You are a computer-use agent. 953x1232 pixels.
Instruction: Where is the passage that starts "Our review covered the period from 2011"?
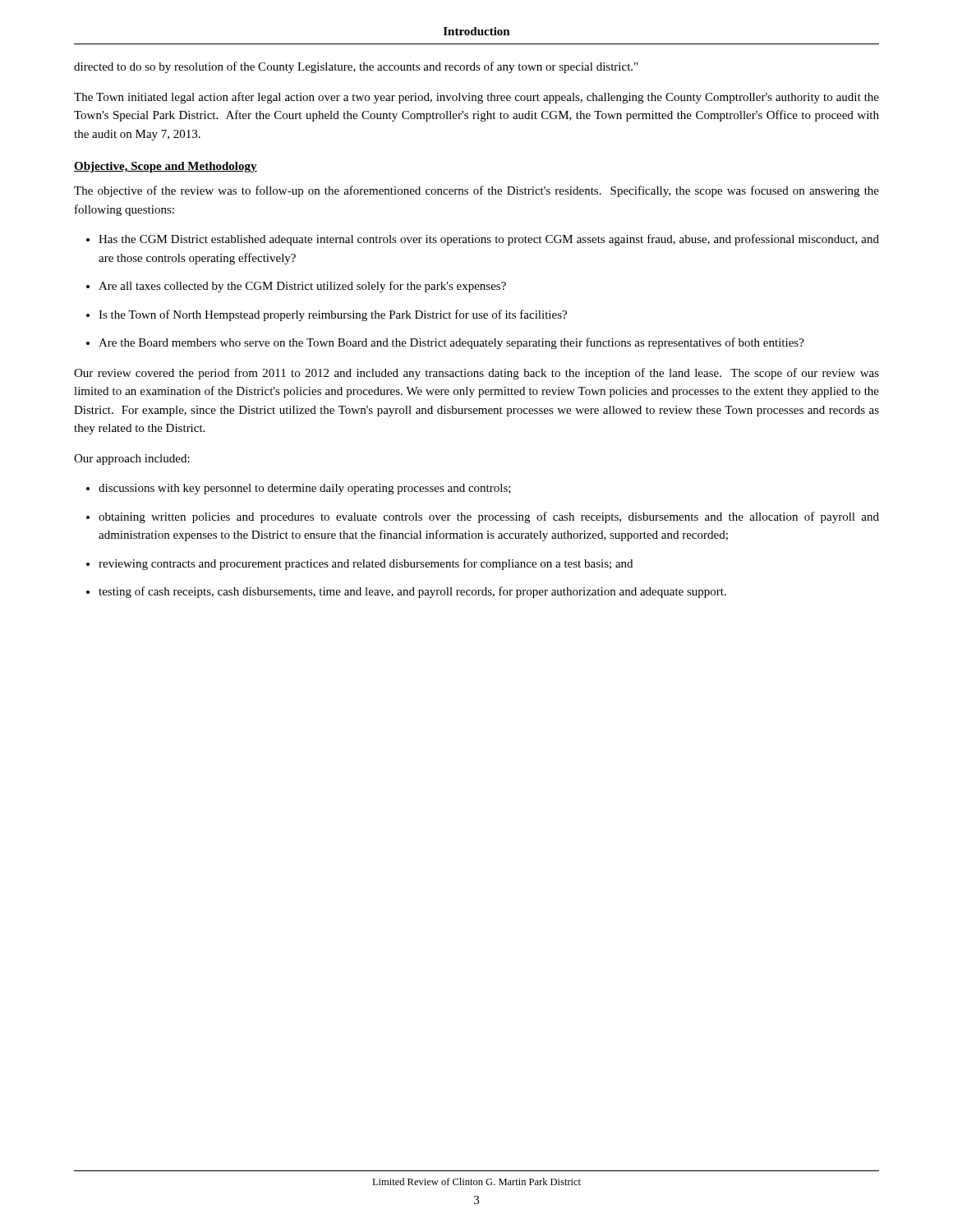point(476,400)
